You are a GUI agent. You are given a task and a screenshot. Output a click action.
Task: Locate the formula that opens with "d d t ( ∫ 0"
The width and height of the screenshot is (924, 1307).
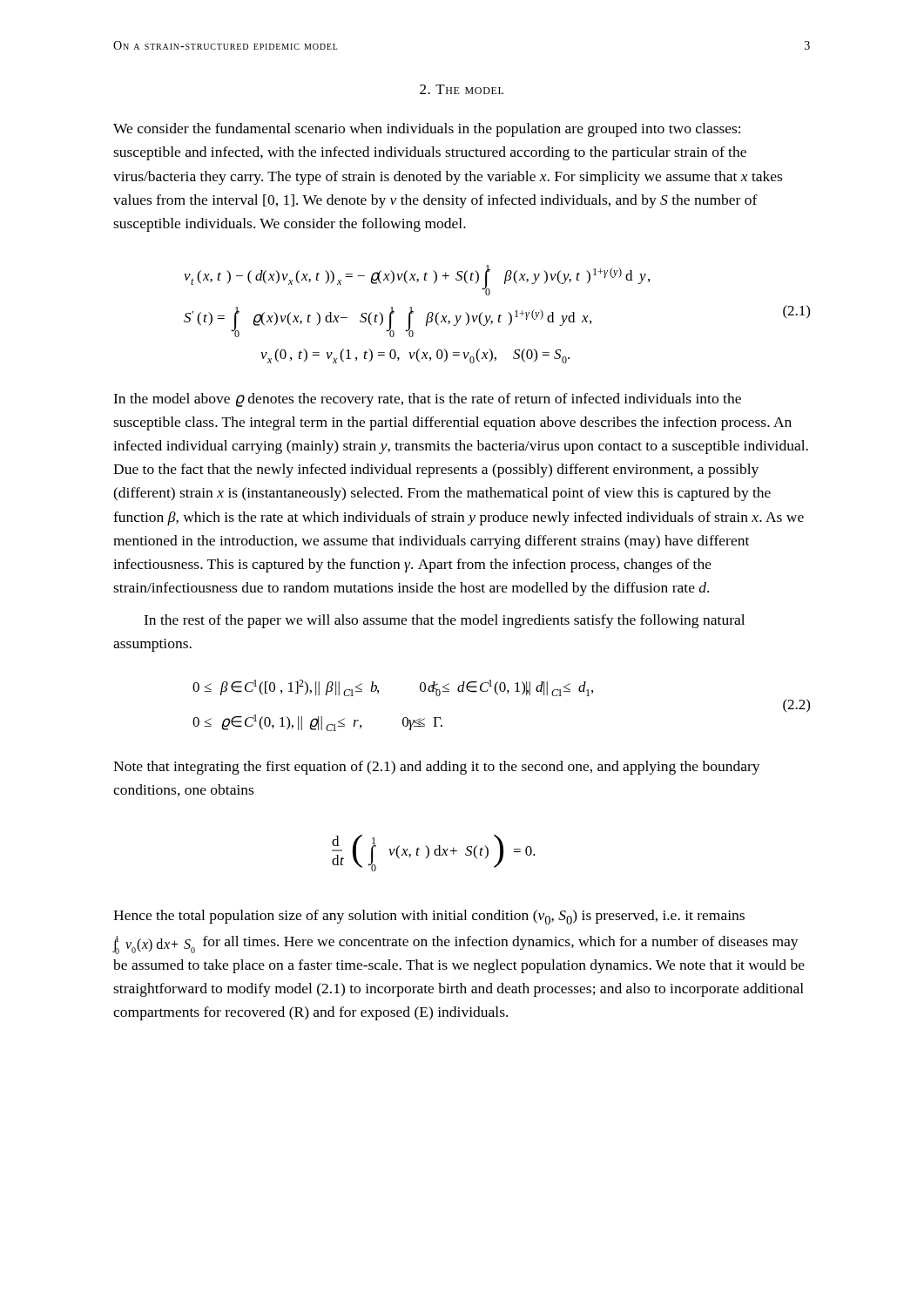tap(462, 849)
